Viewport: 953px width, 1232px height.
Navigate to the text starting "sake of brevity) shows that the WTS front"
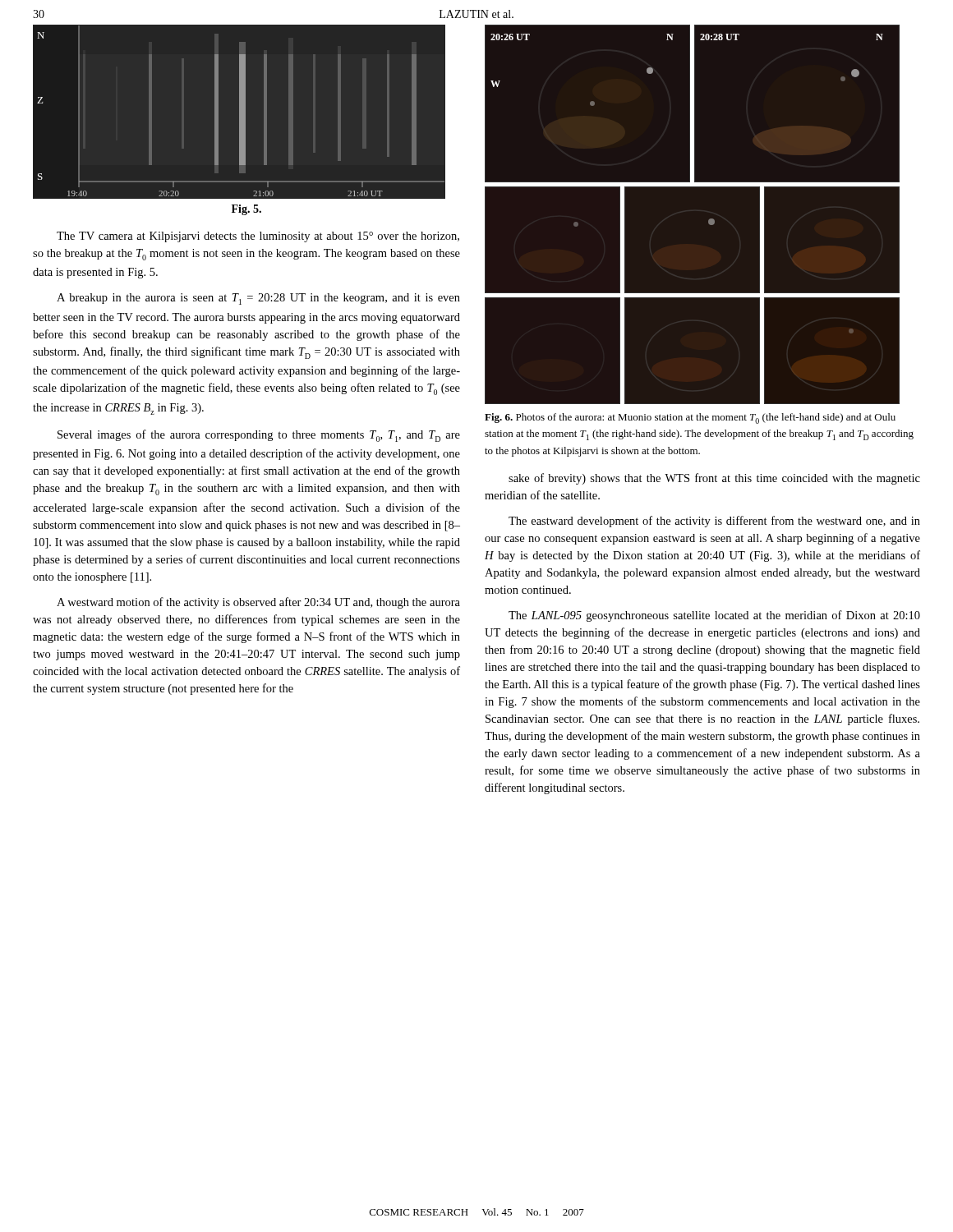tap(702, 633)
